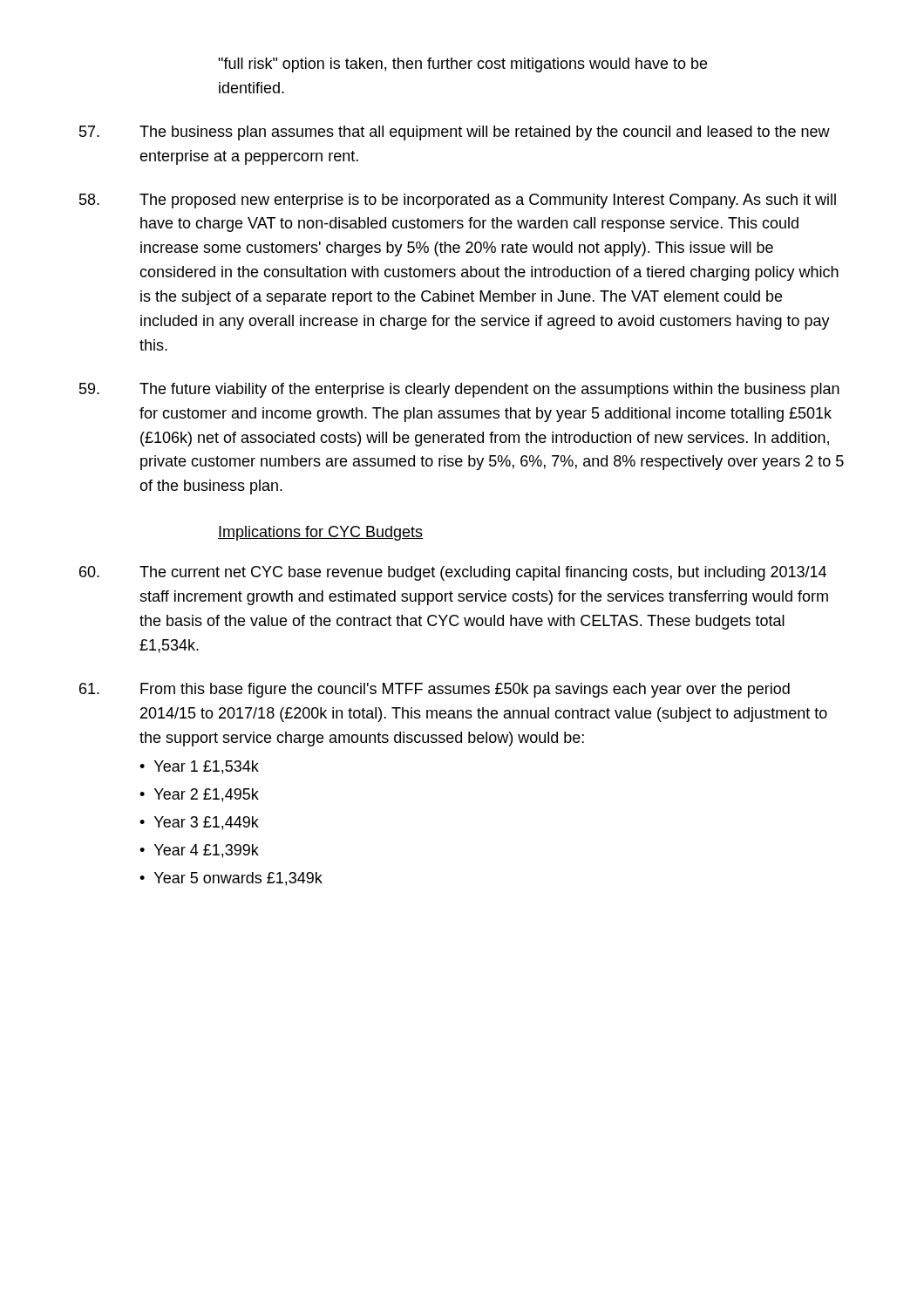Click on the block starting "57. The business plan assumes"
924x1308 pixels.
click(462, 144)
